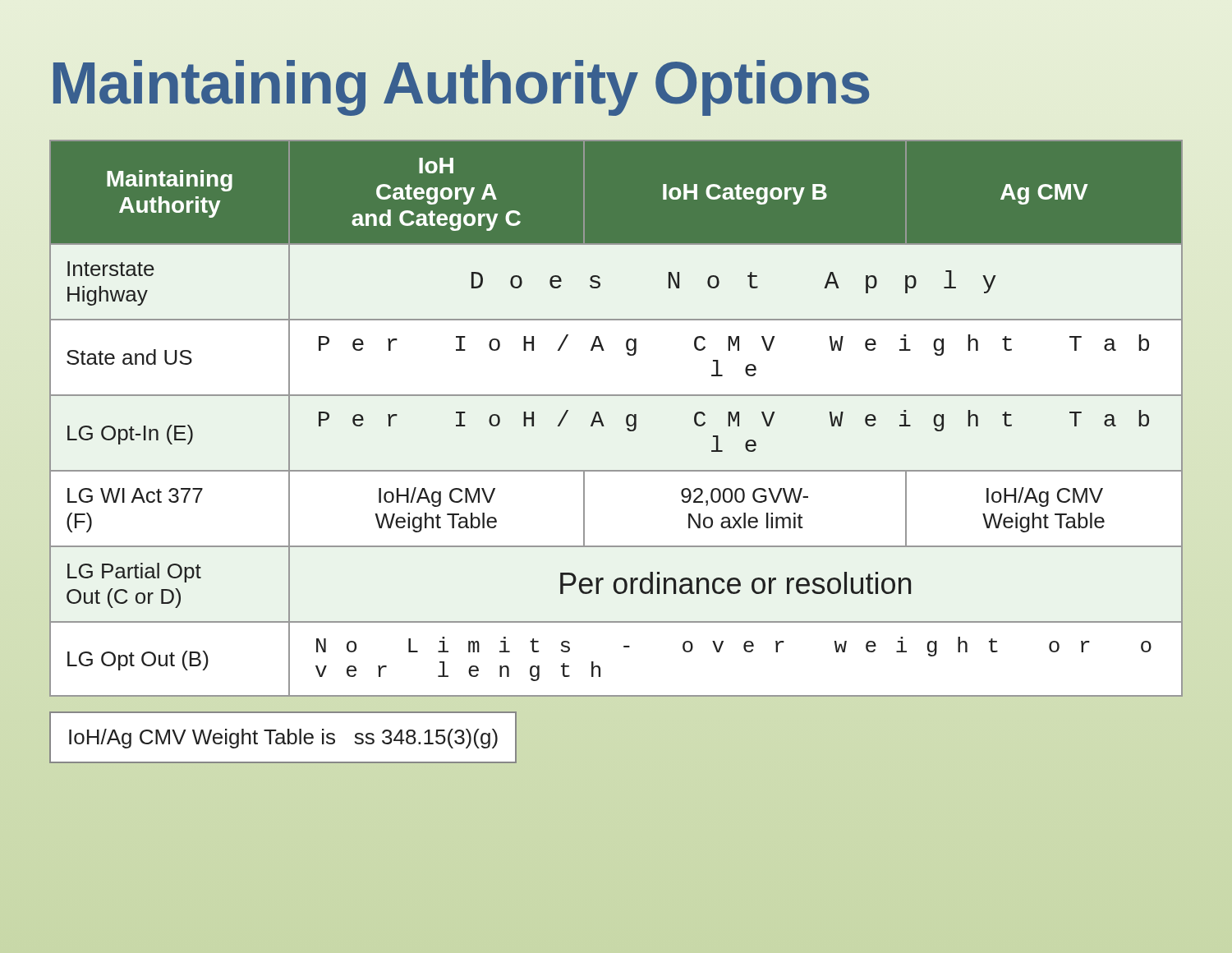Locate the text starting "Maintaining Authority Options"

coord(460,83)
